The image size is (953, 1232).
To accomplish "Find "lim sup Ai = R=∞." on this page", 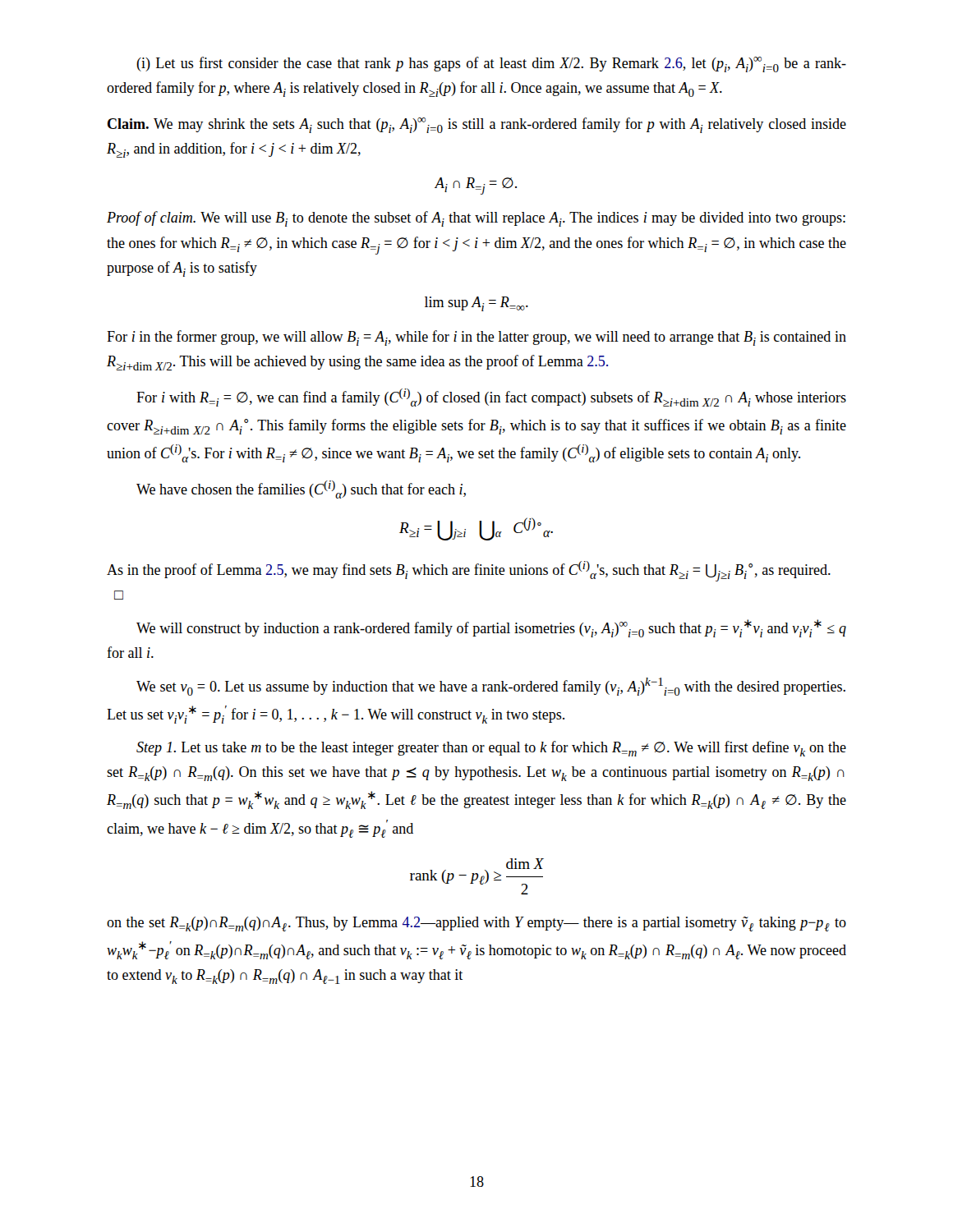I will click(x=476, y=304).
